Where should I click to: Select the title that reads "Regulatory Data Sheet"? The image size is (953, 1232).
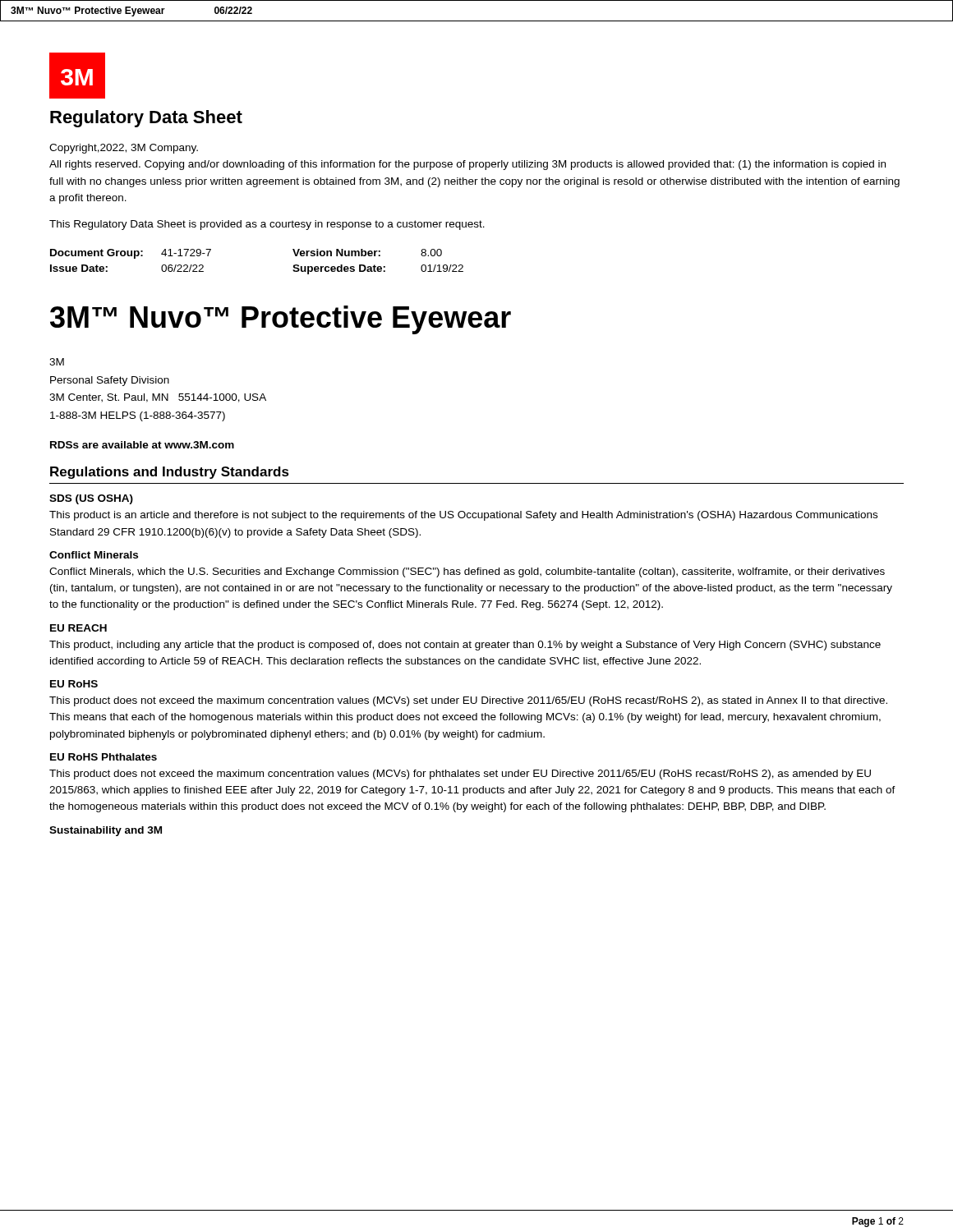point(146,117)
